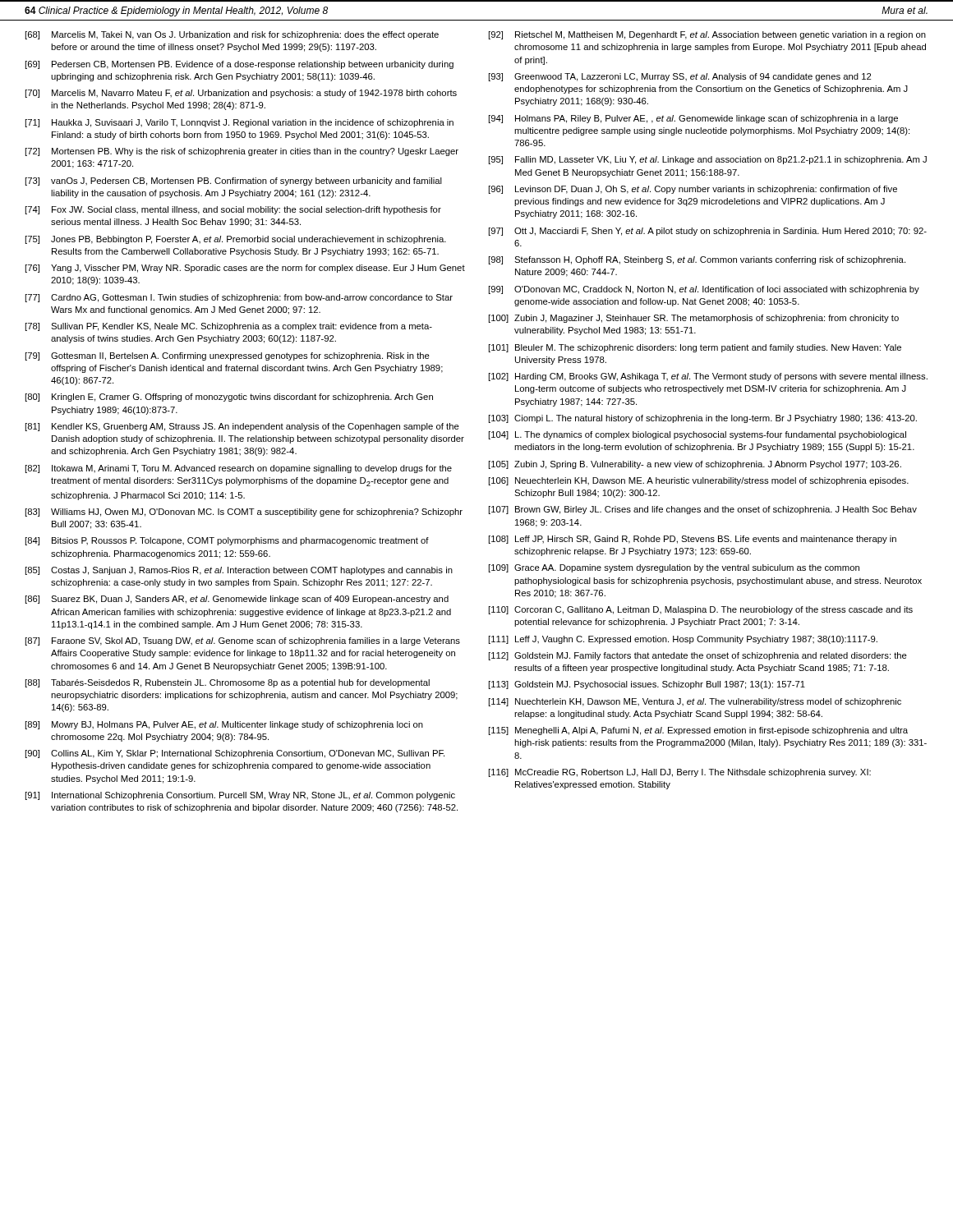The width and height of the screenshot is (953, 1232).
Task: Click the passage that begins "[86] Suarez BK, Duan J, Sanders AR,"
Action: [x=245, y=612]
